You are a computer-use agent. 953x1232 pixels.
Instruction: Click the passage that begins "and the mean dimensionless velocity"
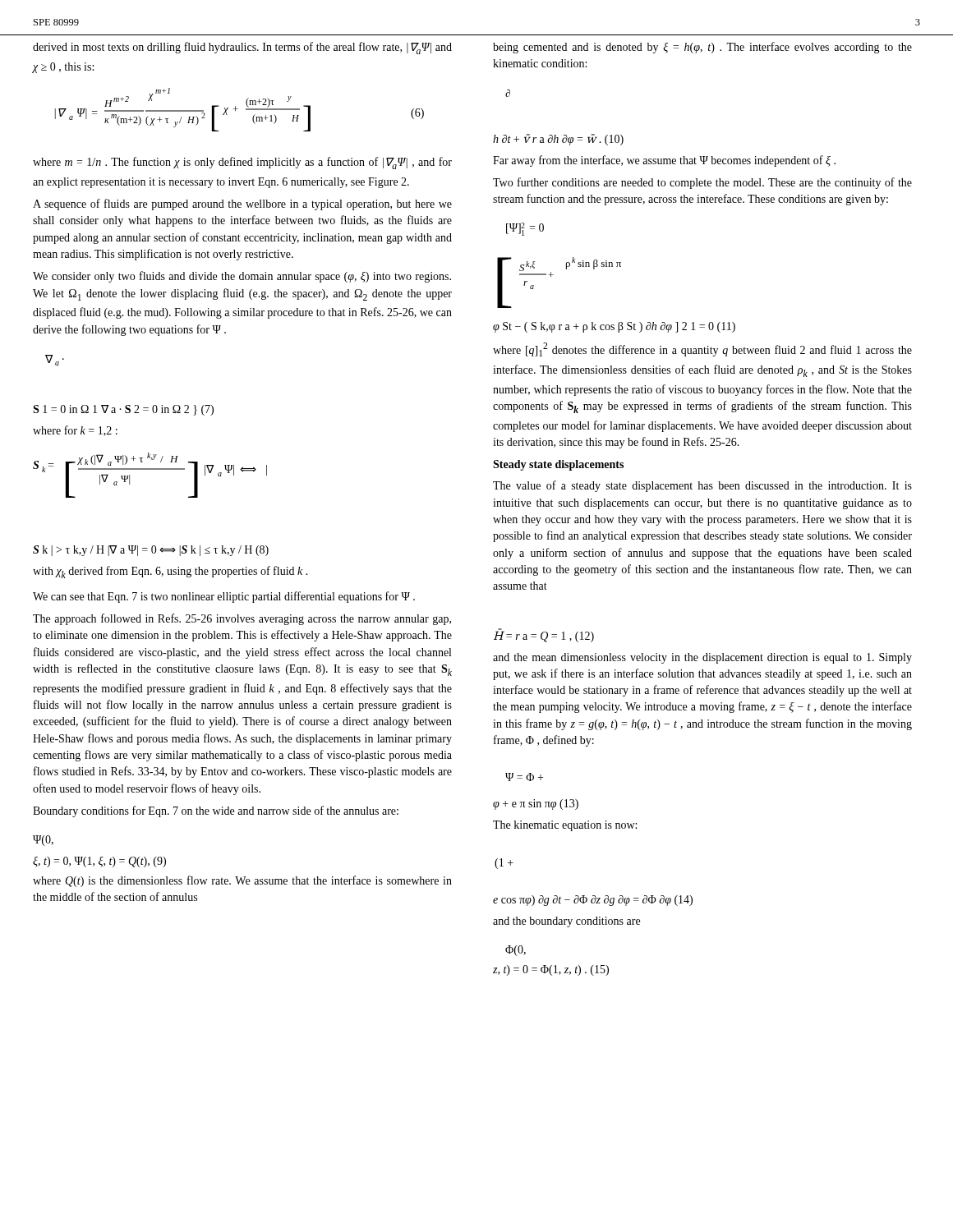tap(702, 699)
